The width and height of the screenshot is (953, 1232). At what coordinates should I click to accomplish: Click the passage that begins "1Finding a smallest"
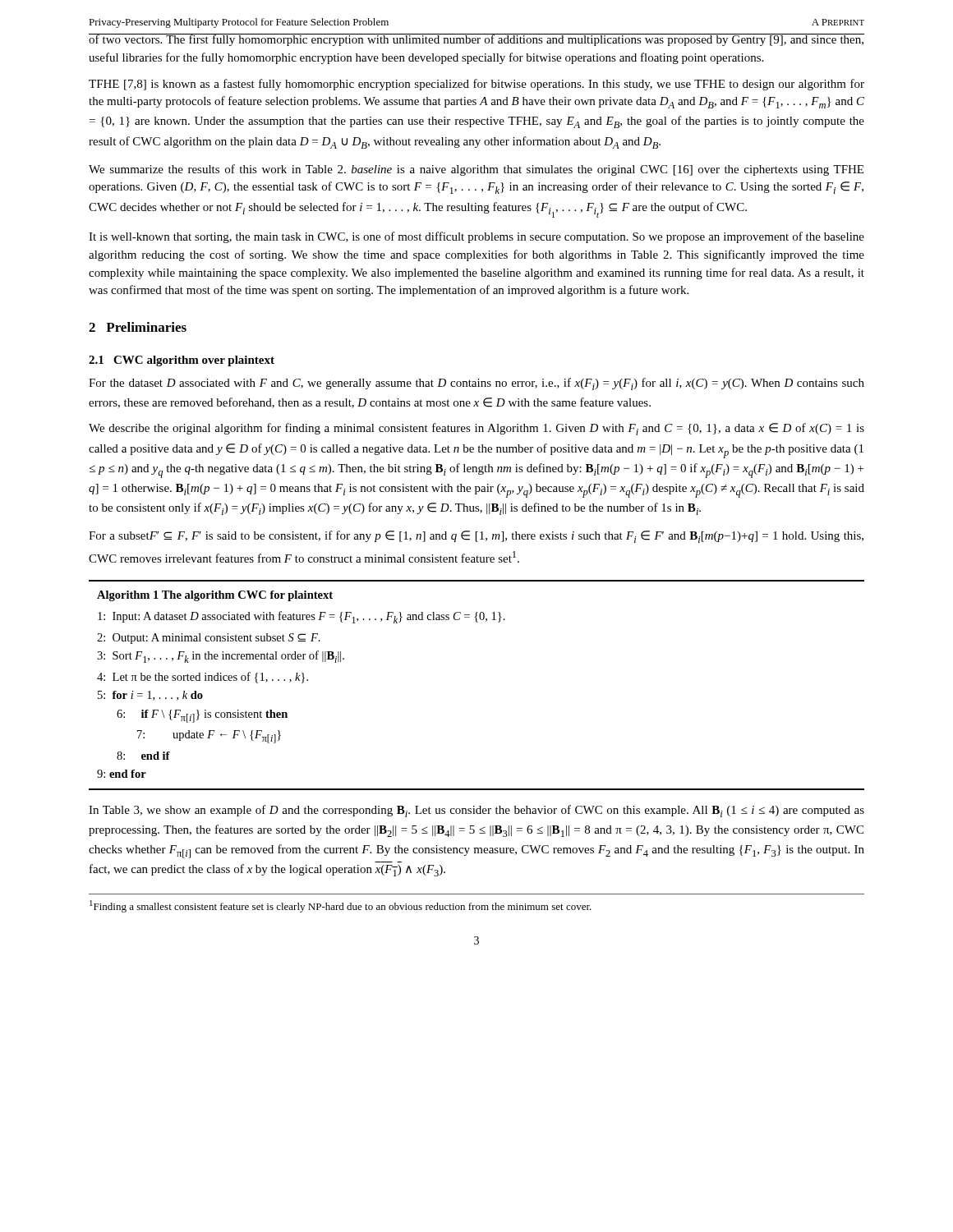coord(340,905)
